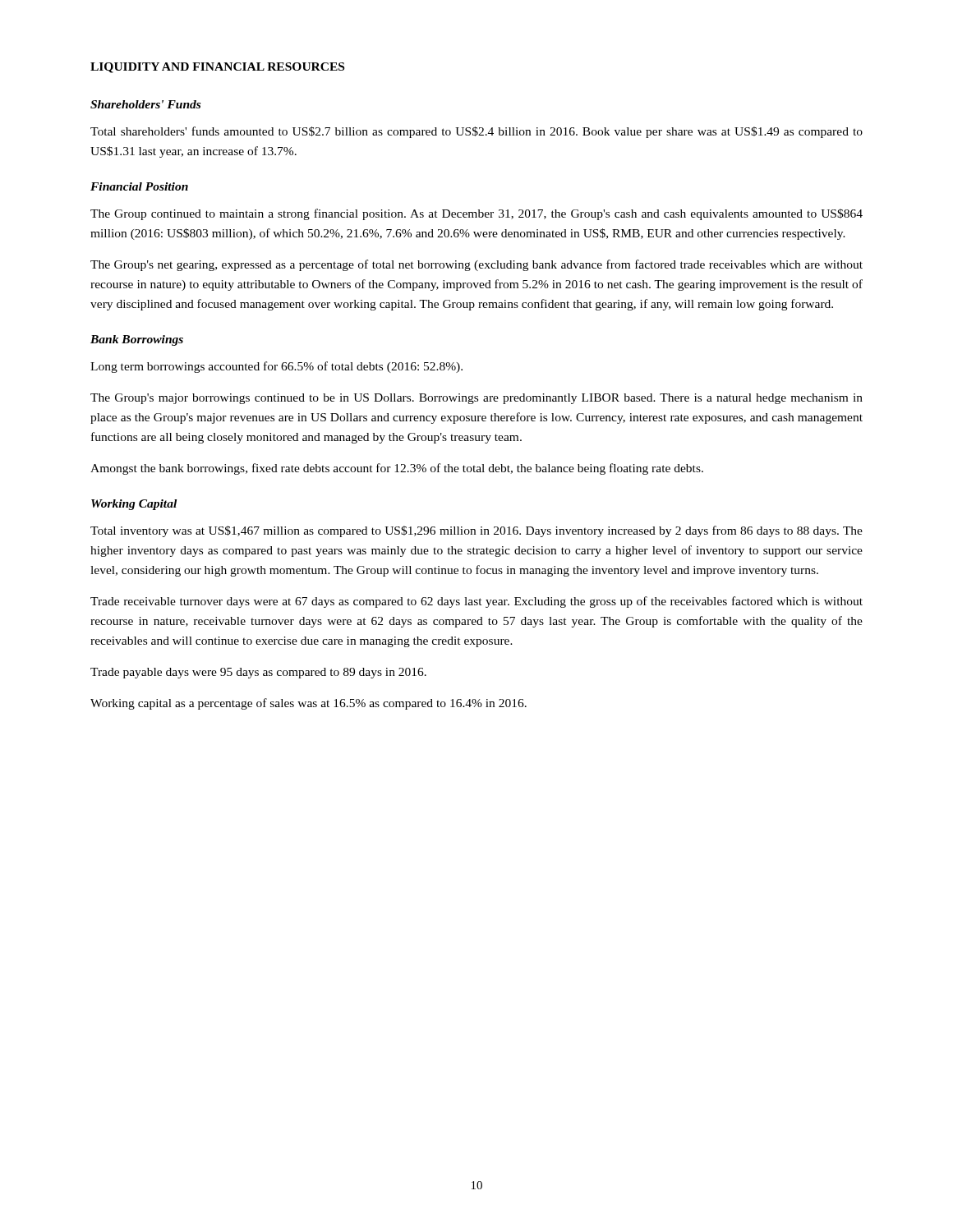The image size is (953, 1232).
Task: Point to the block beginning "Long term borrowings accounted for 66.5%"
Action: pyautogui.click(x=277, y=366)
